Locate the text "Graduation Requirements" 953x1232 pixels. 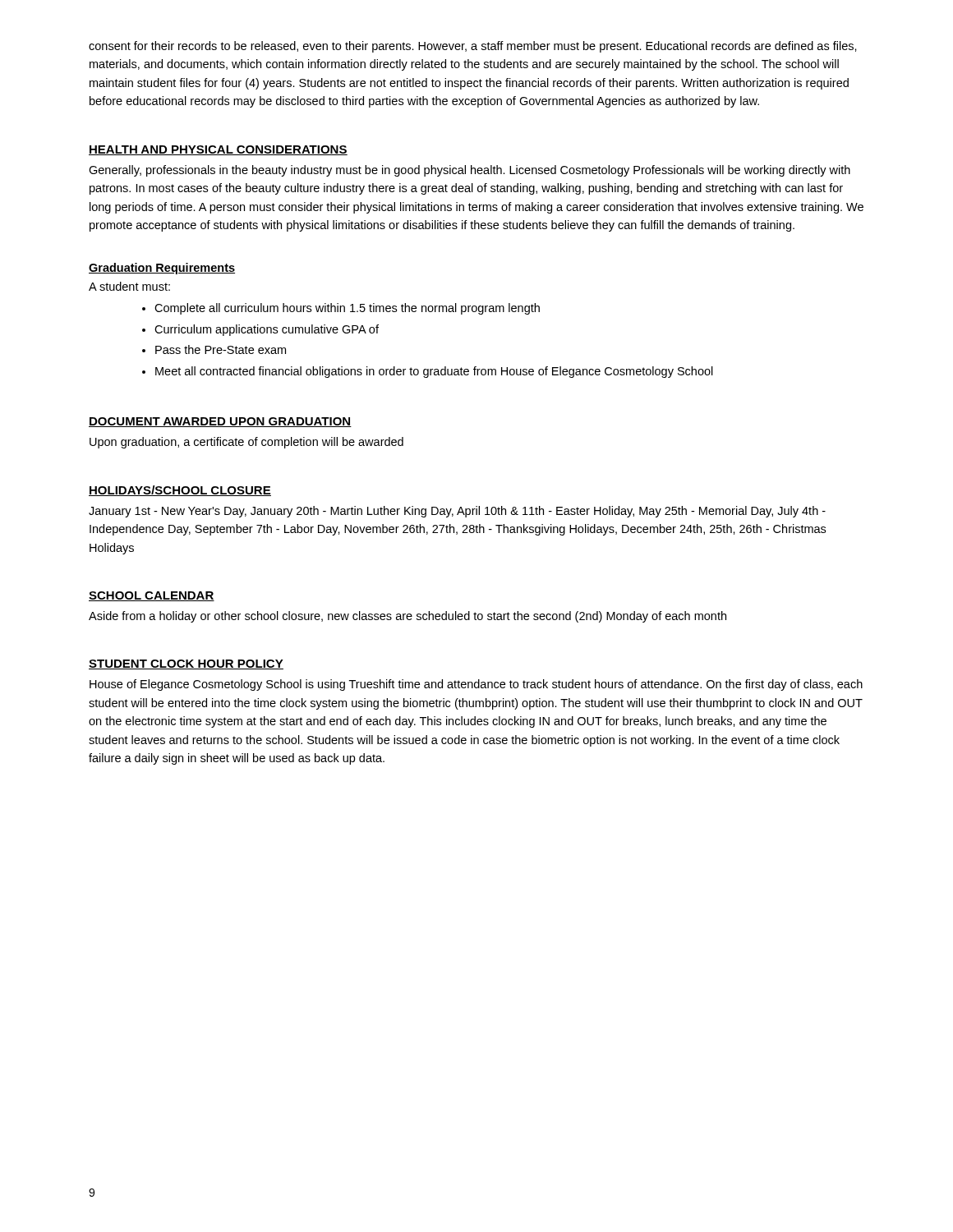(162, 268)
